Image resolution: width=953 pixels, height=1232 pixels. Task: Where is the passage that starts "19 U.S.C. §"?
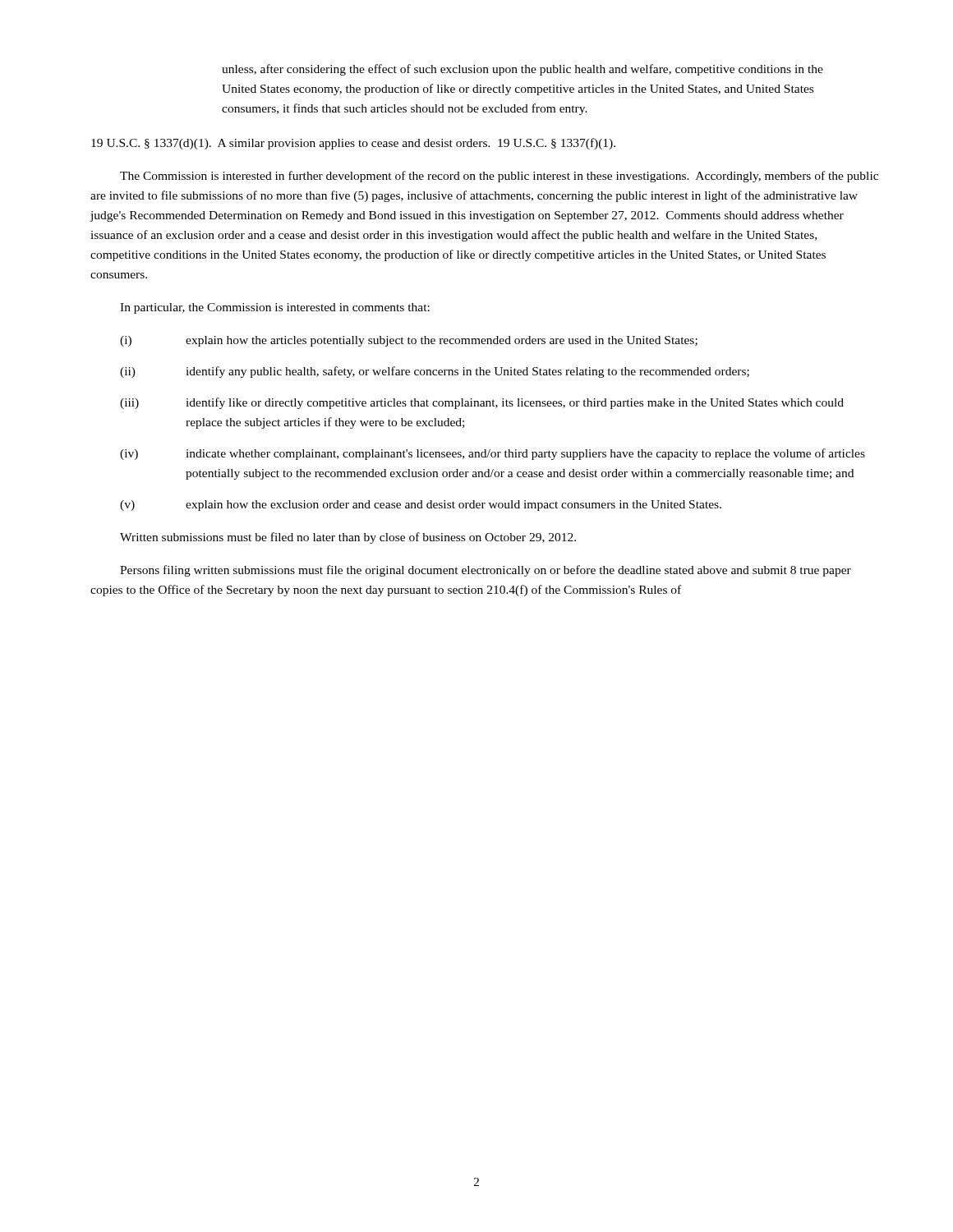point(353,143)
